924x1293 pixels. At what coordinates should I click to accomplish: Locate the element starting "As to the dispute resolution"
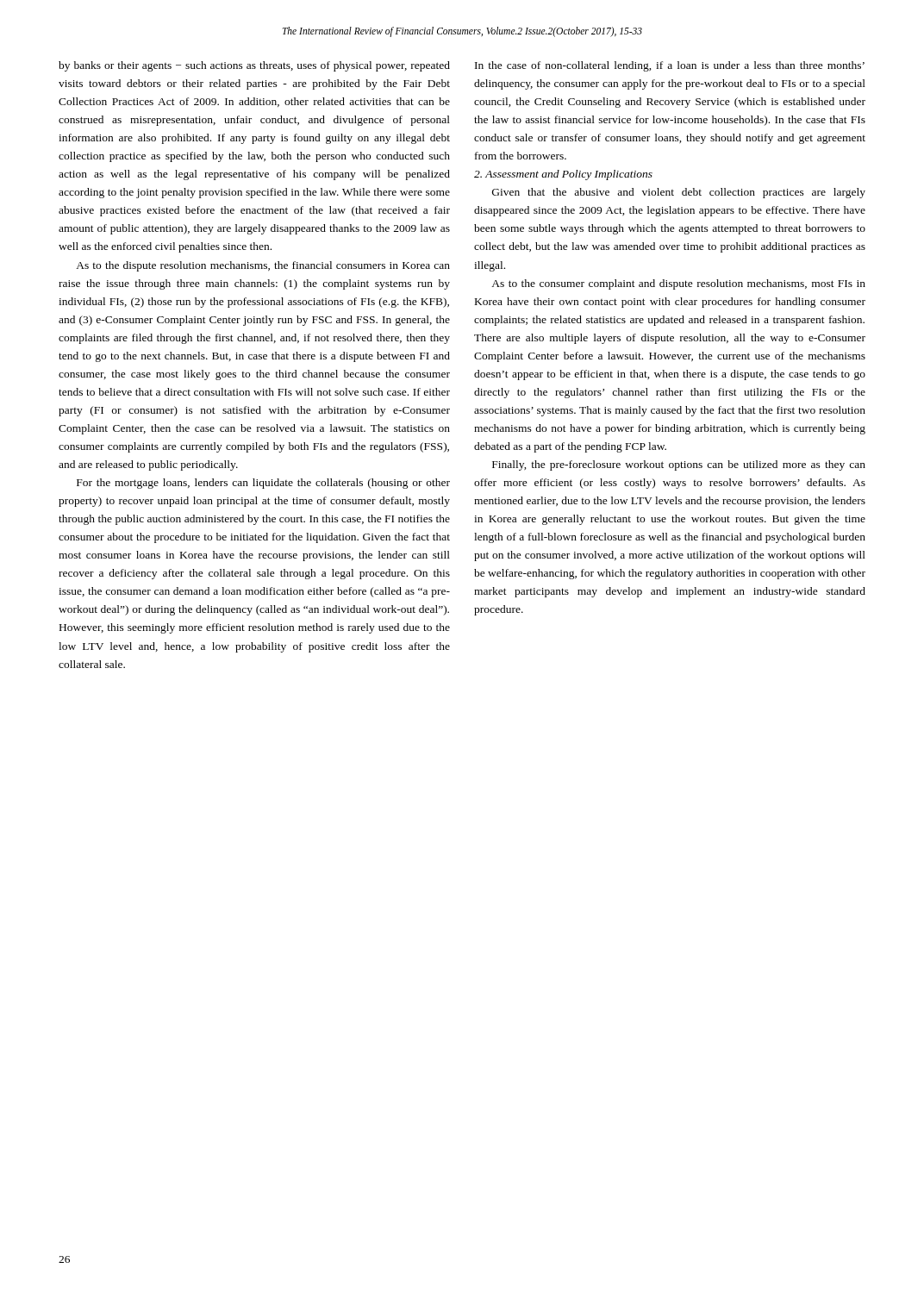point(254,364)
